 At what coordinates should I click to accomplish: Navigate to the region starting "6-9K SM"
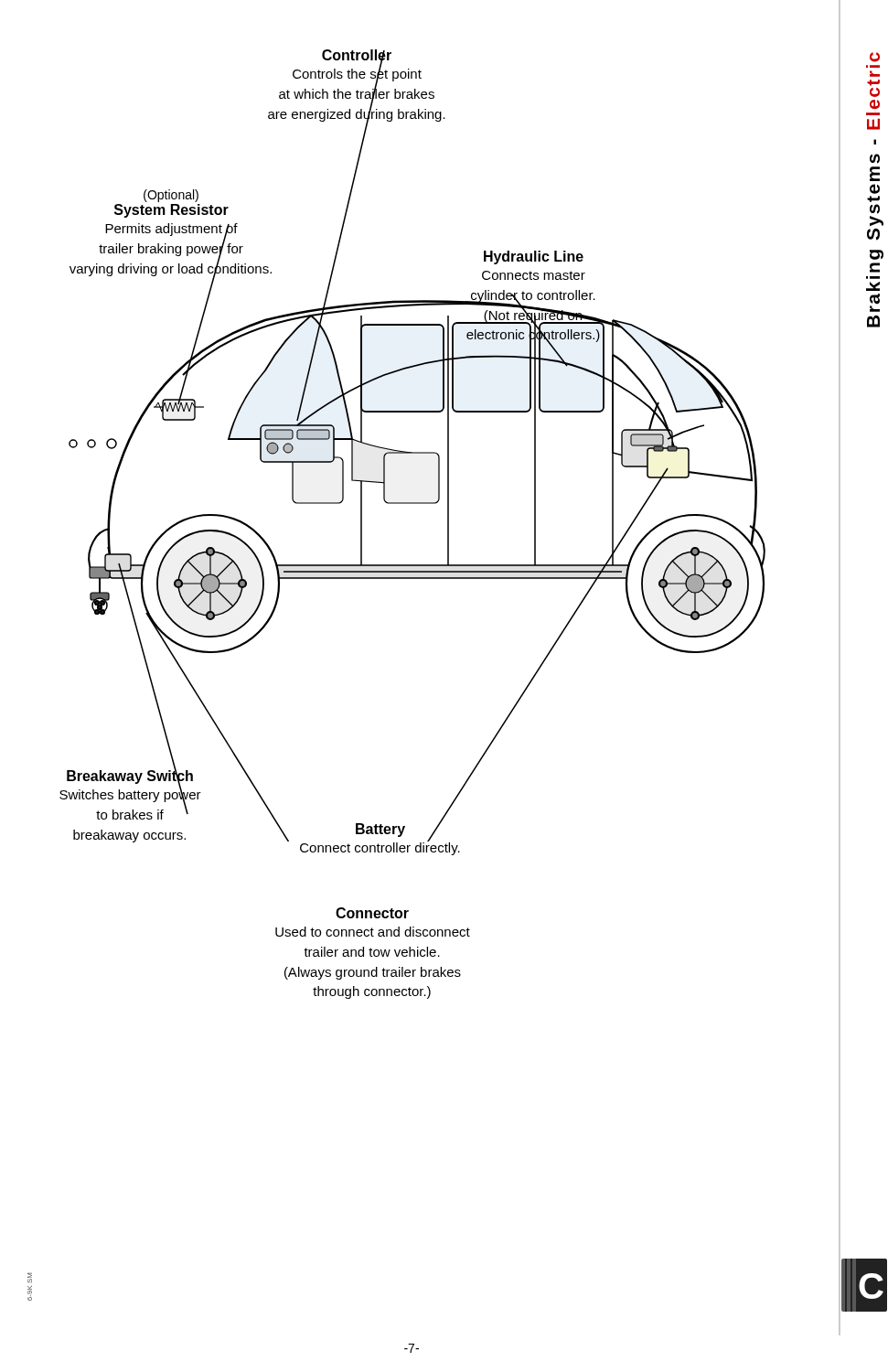point(30,1286)
